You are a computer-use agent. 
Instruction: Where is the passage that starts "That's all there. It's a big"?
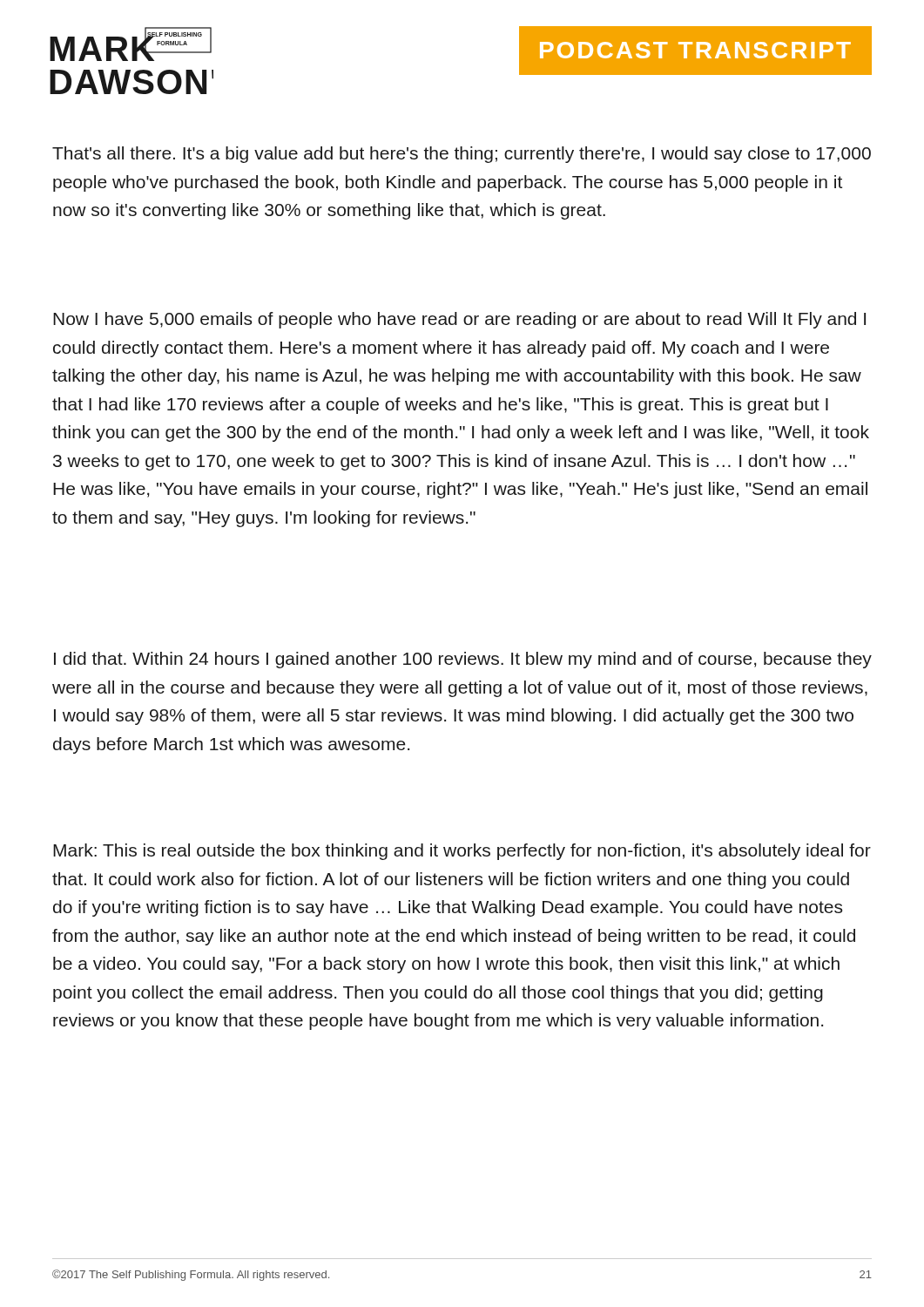(462, 181)
